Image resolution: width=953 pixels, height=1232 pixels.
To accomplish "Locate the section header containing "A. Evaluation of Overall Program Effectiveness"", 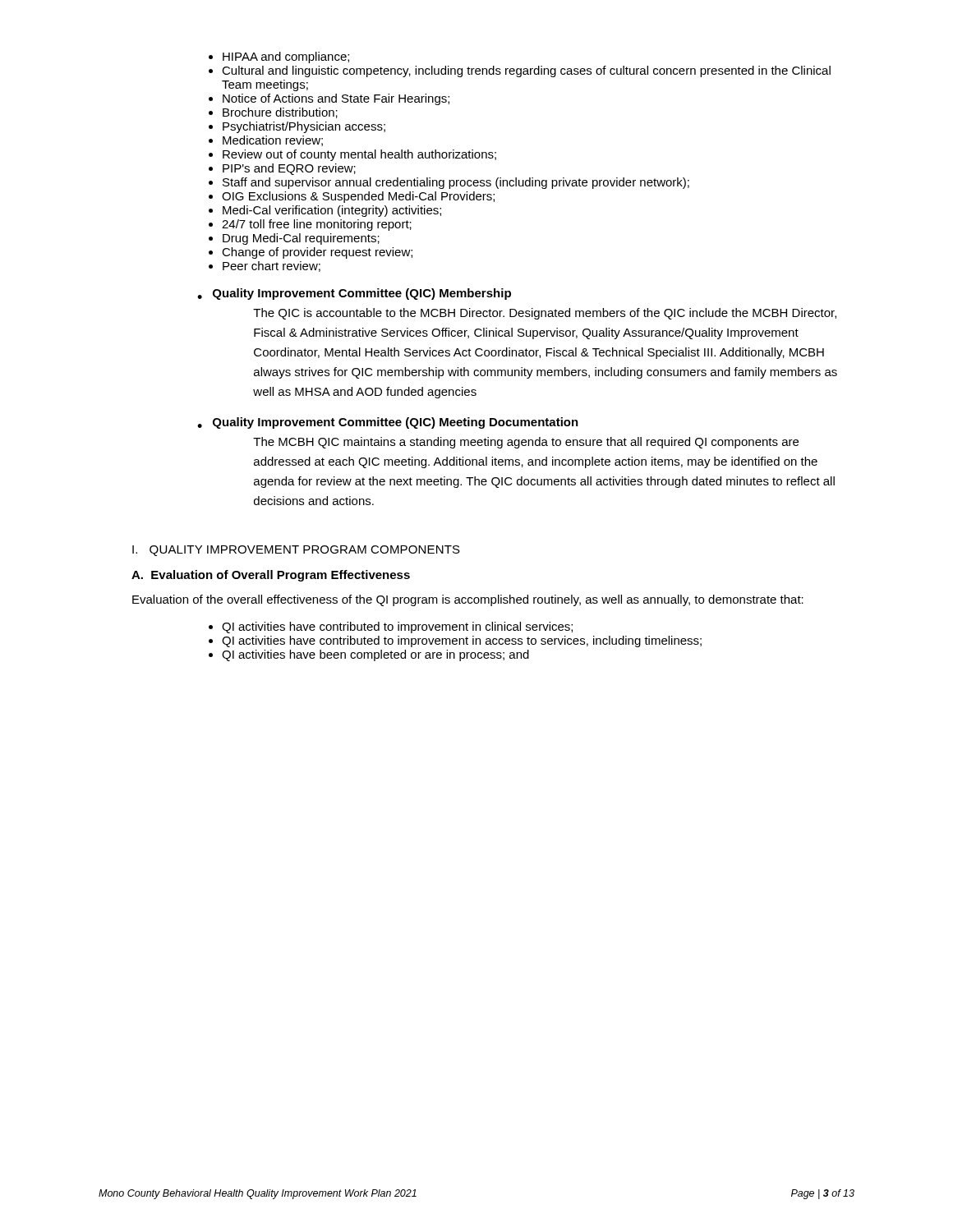I will [x=271, y=575].
